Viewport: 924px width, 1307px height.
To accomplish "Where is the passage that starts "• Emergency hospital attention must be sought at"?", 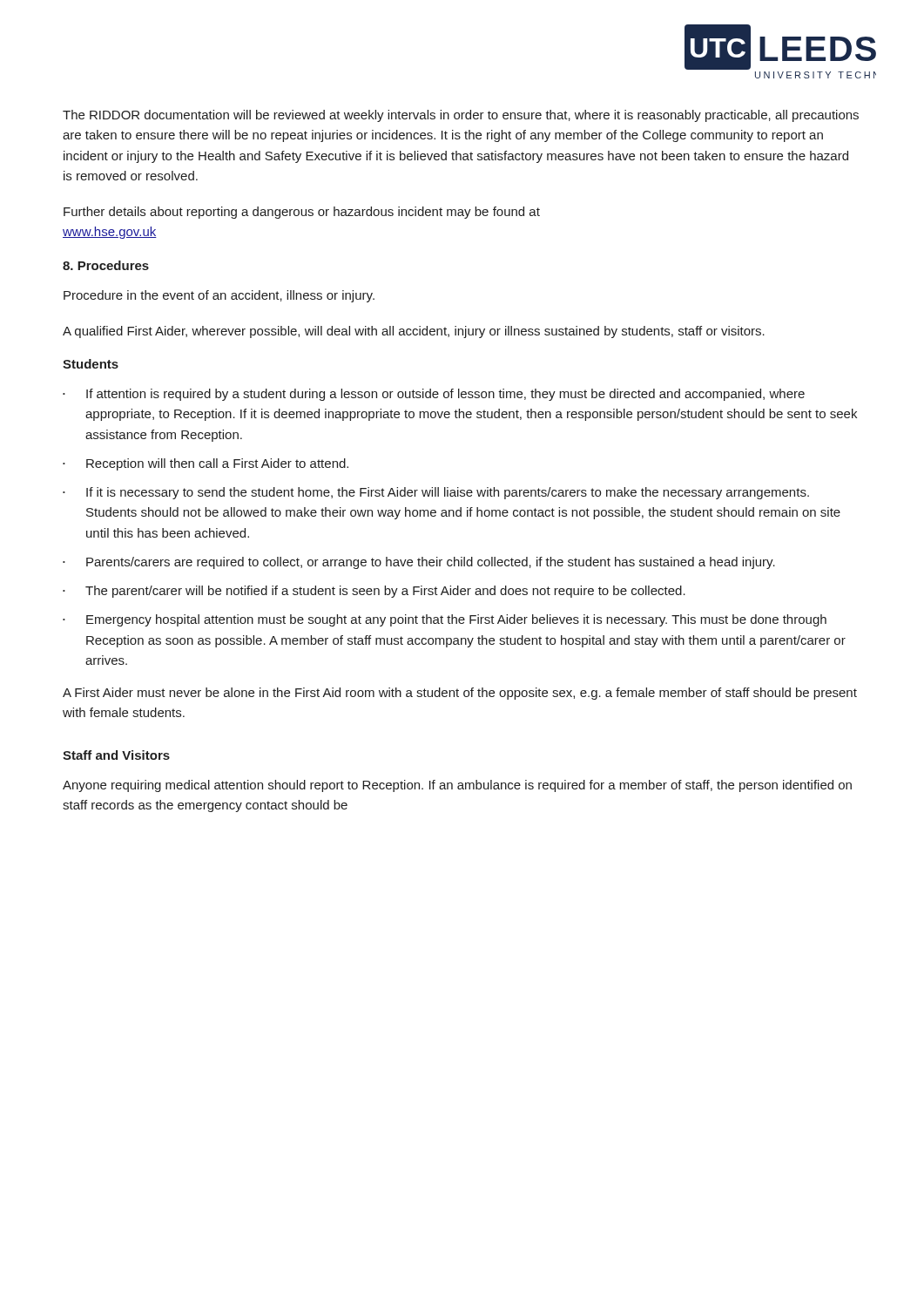I will (x=462, y=640).
